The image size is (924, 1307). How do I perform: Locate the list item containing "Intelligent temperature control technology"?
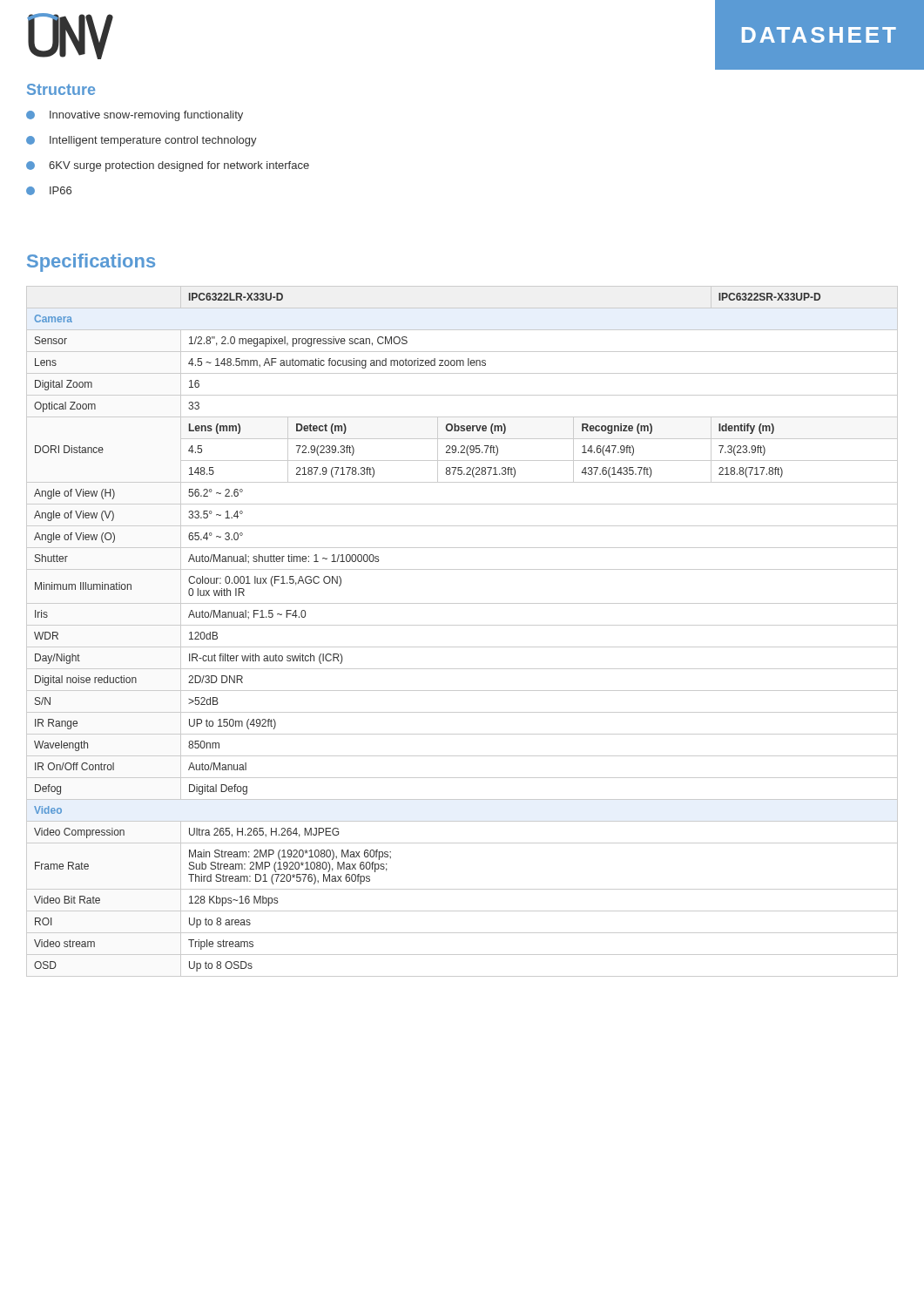tap(141, 140)
